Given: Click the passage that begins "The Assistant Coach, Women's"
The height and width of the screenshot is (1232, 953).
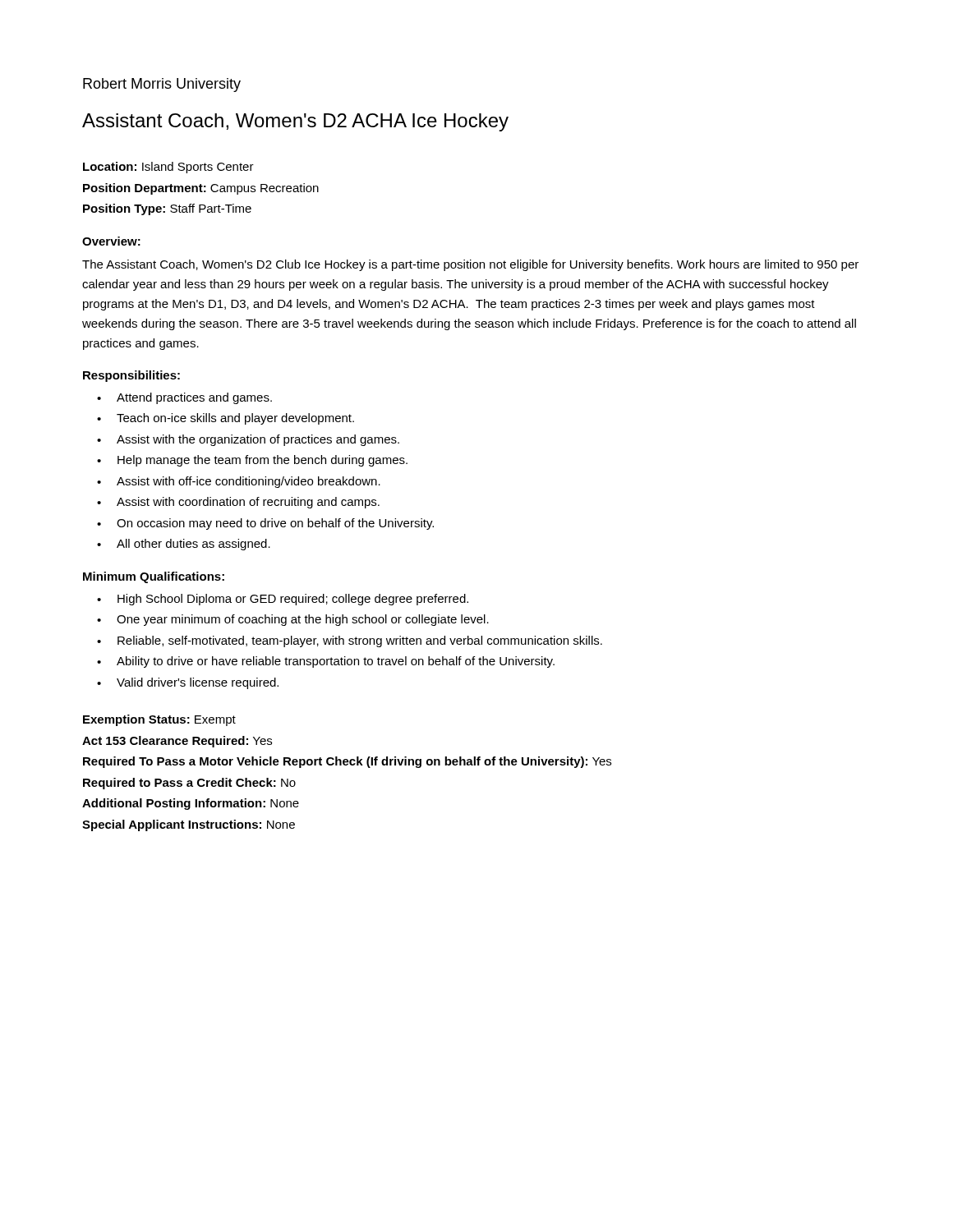Looking at the screenshot, I should click(470, 303).
